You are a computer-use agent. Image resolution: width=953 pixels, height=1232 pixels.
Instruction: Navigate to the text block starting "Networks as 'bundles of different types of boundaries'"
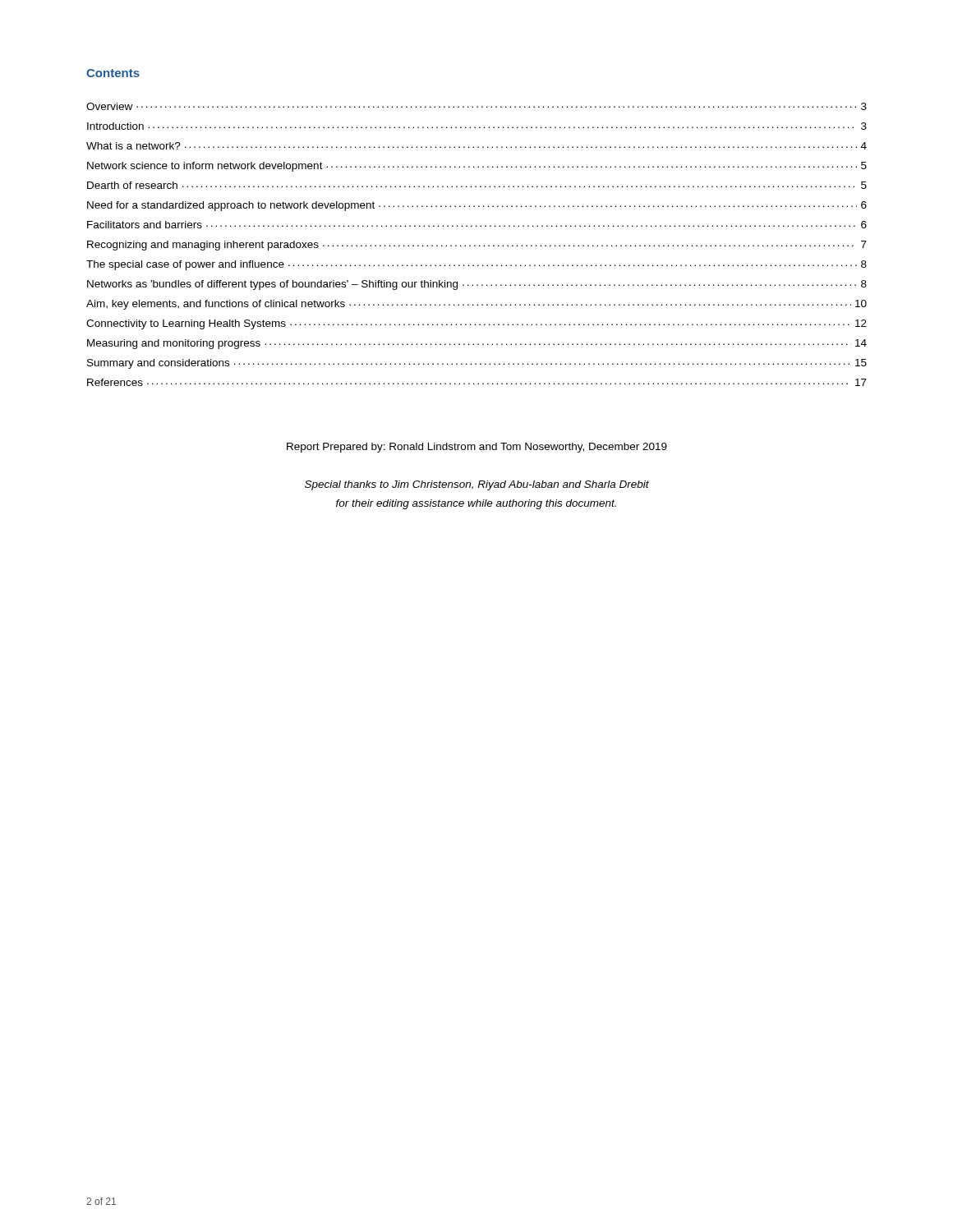coord(476,283)
